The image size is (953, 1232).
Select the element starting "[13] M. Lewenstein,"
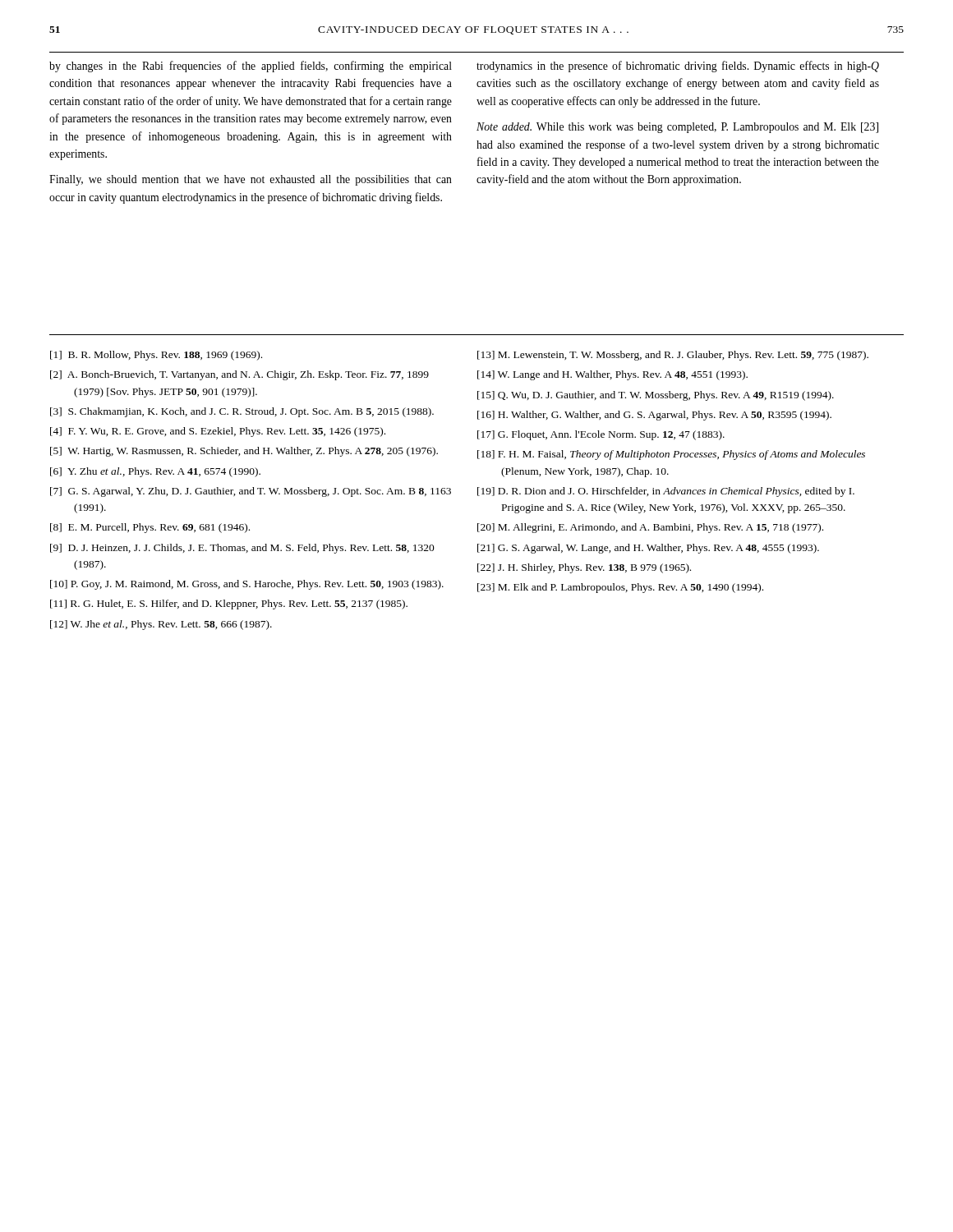pos(673,354)
